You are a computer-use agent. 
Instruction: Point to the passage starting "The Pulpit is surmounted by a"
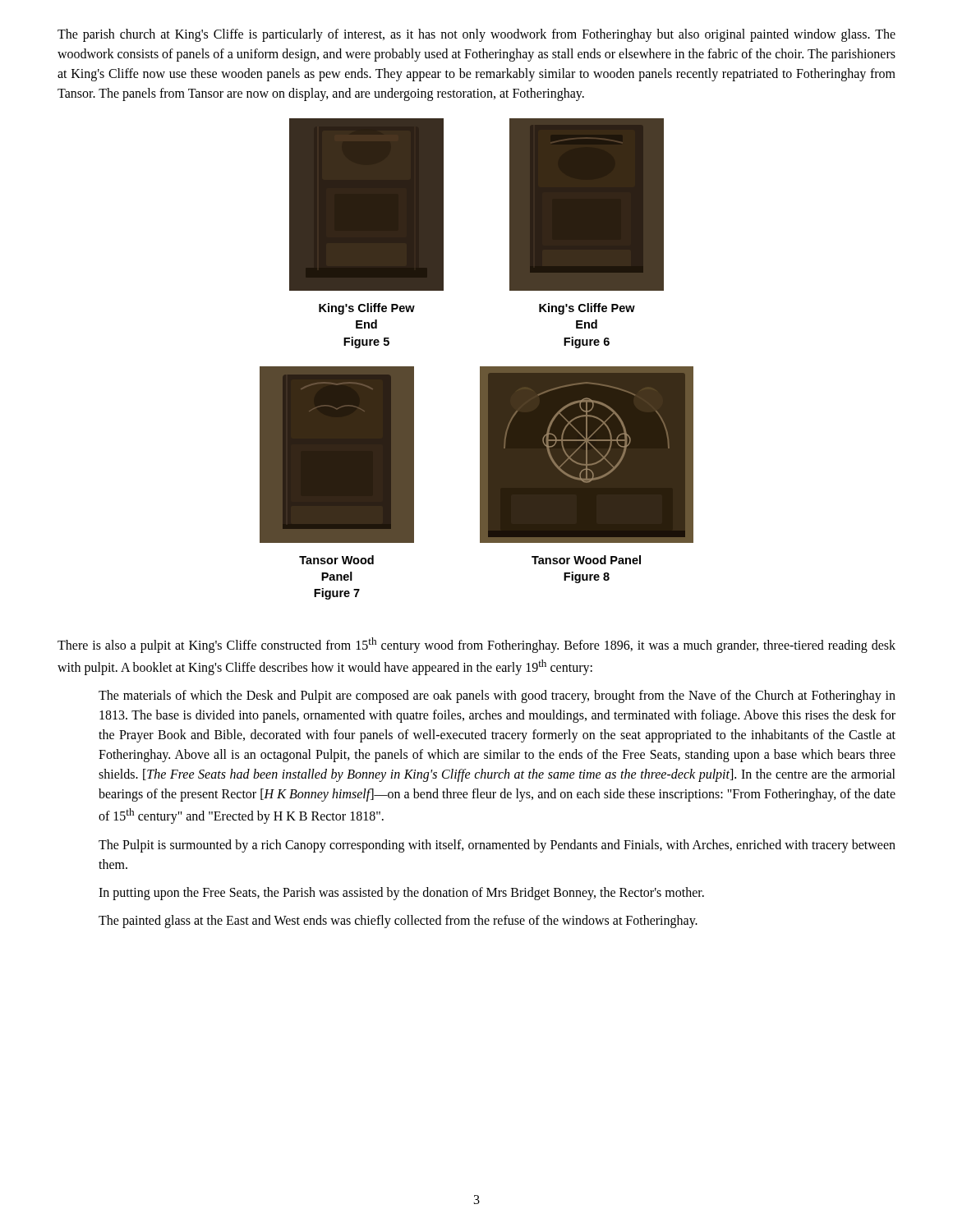[x=497, y=854]
